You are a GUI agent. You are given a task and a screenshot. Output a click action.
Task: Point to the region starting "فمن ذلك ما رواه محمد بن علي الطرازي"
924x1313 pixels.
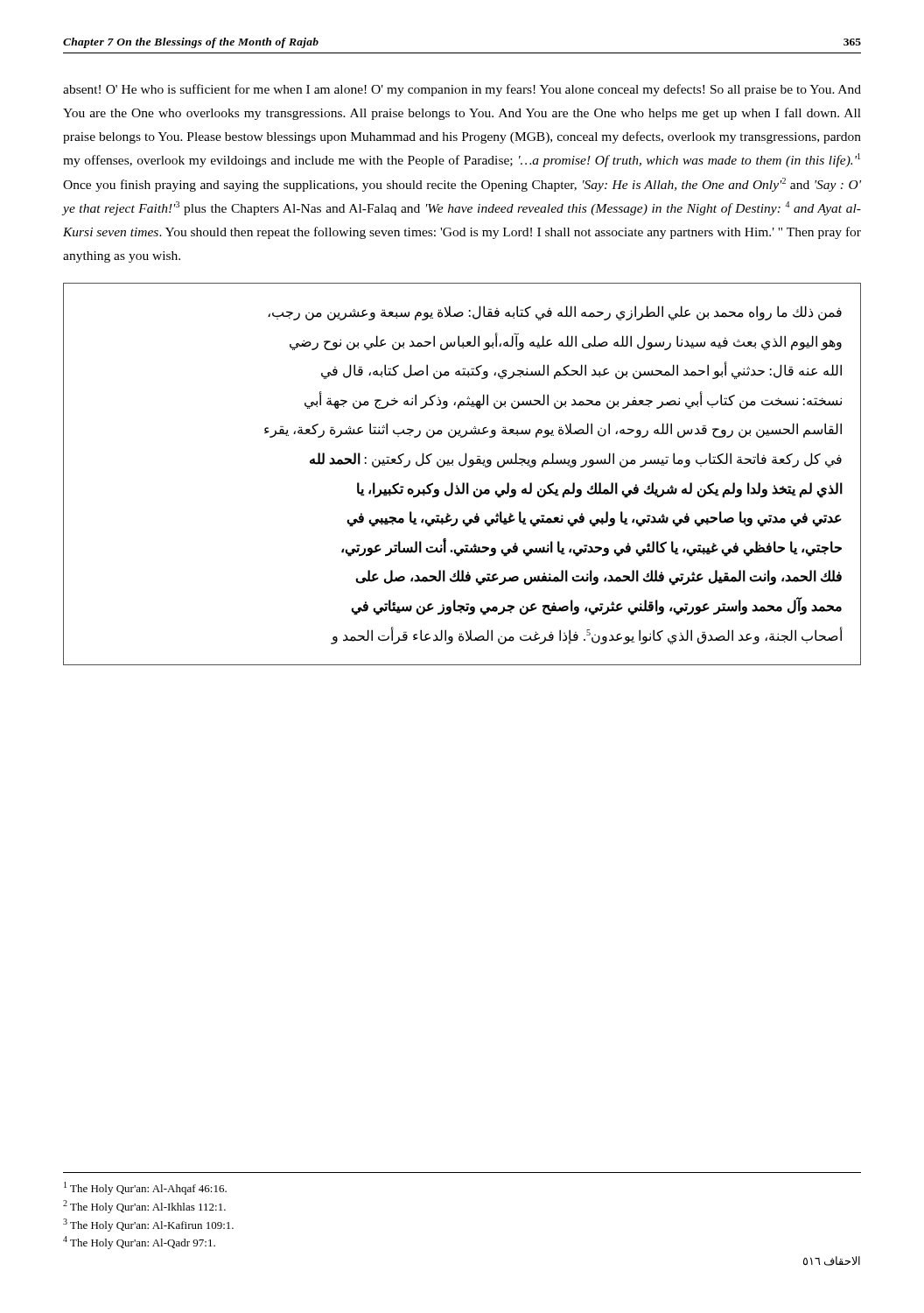coord(553,474)
